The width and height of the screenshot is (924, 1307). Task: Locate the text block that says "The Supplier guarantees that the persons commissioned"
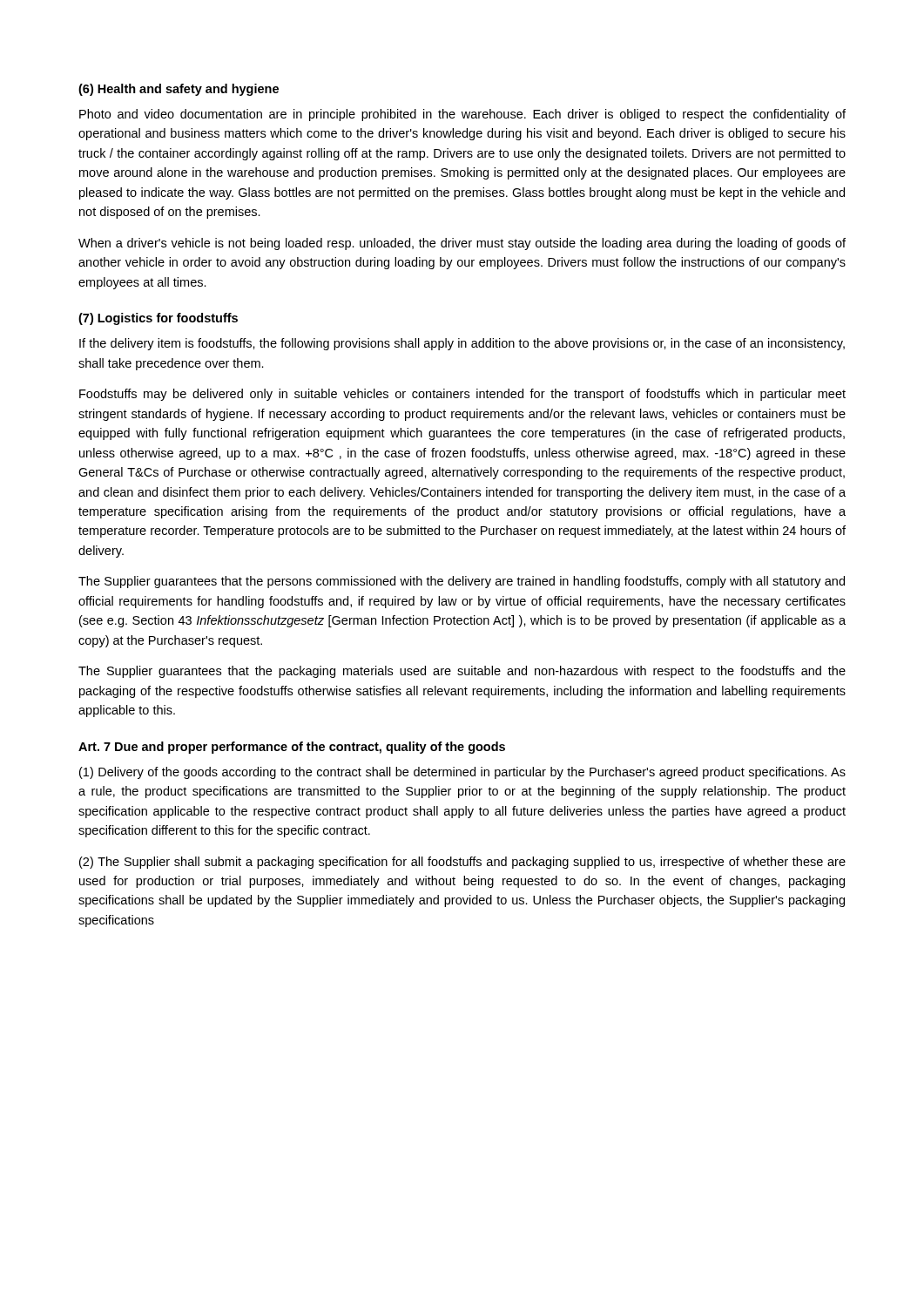462,611
